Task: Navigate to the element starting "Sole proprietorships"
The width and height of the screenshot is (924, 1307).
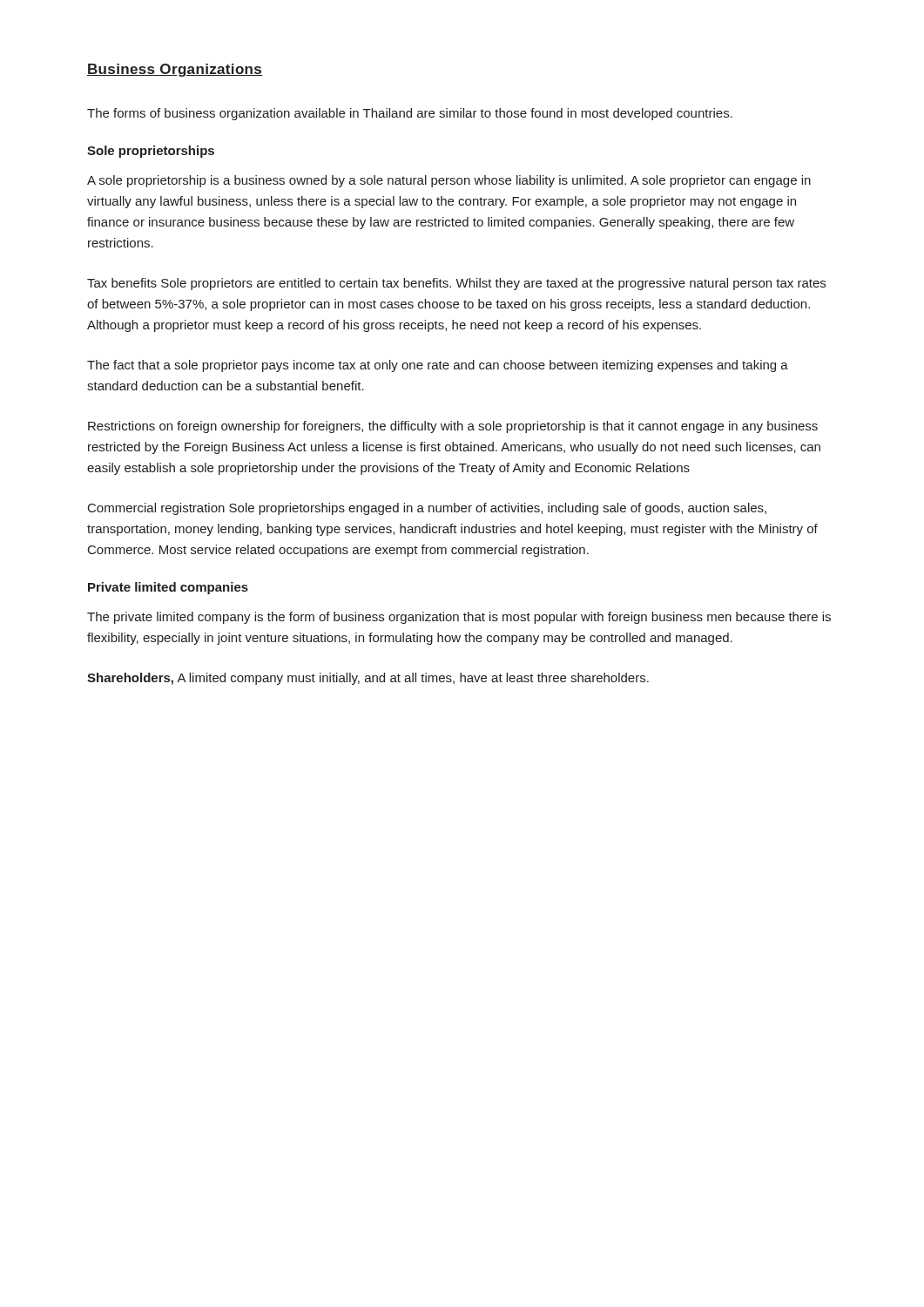Action: tap(151, 150)
